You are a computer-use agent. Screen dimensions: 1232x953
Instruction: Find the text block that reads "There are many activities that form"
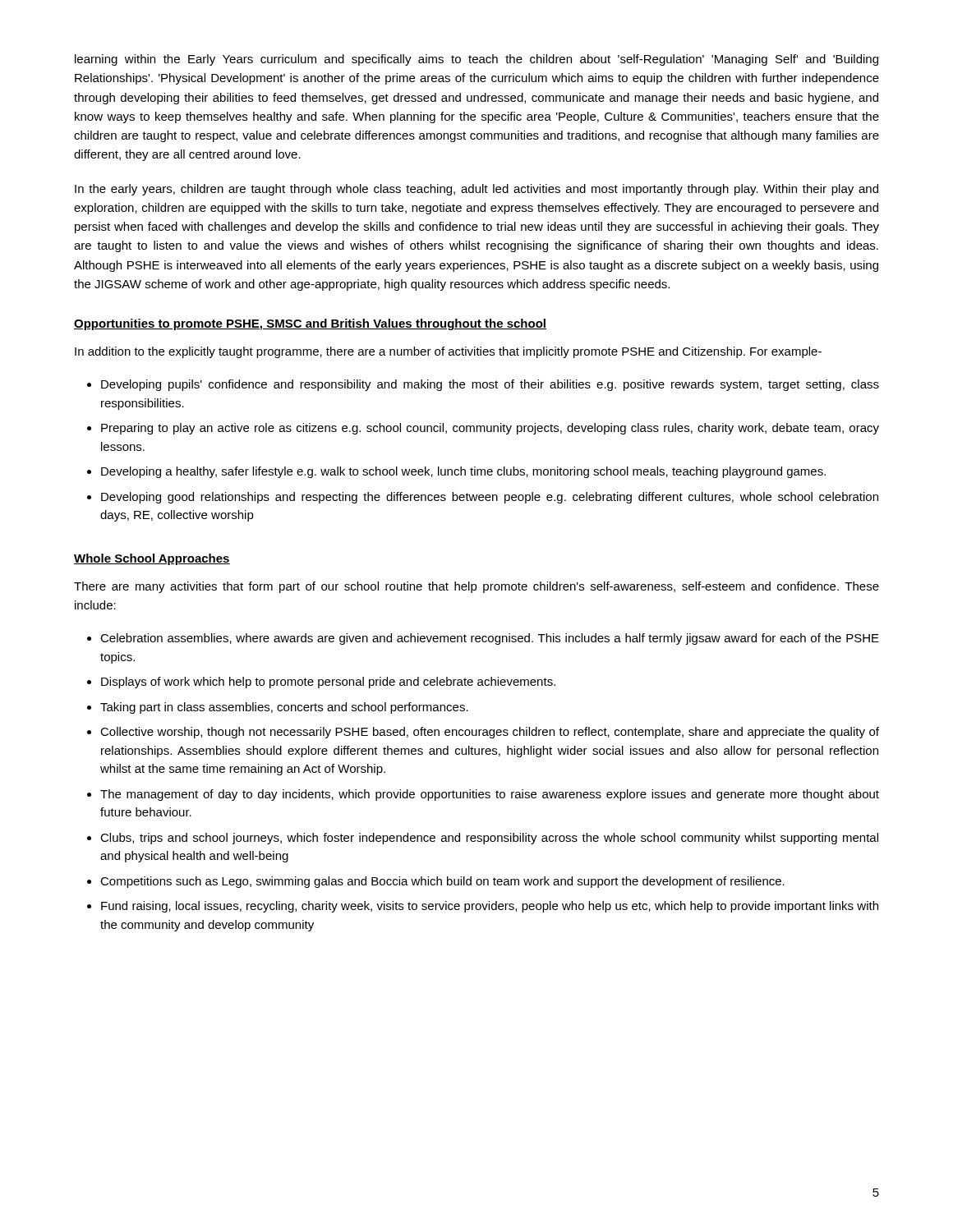click(x=476, y=595)
